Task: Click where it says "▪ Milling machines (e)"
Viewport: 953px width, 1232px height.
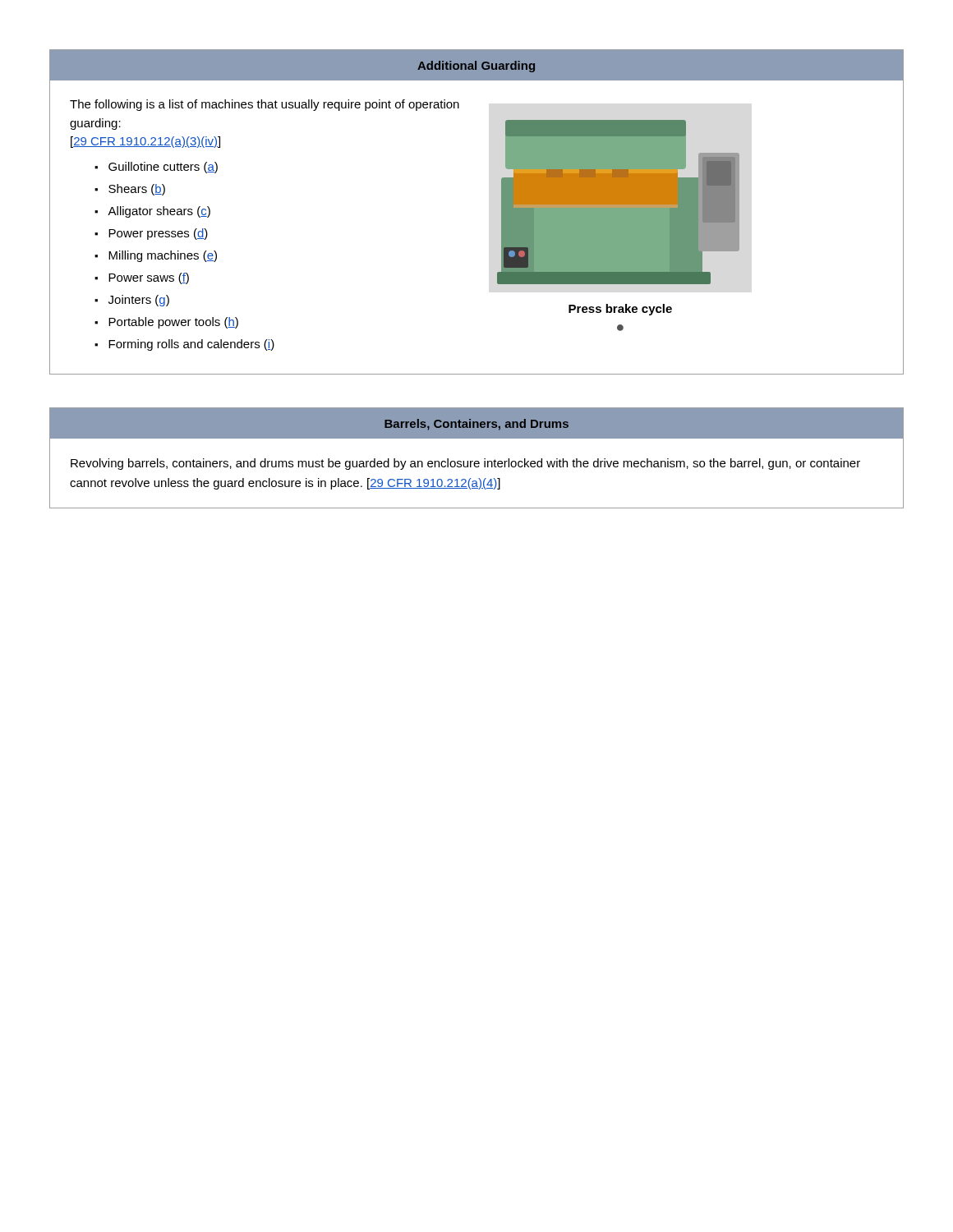Action: pyautogui.click(x=156, y=255)
